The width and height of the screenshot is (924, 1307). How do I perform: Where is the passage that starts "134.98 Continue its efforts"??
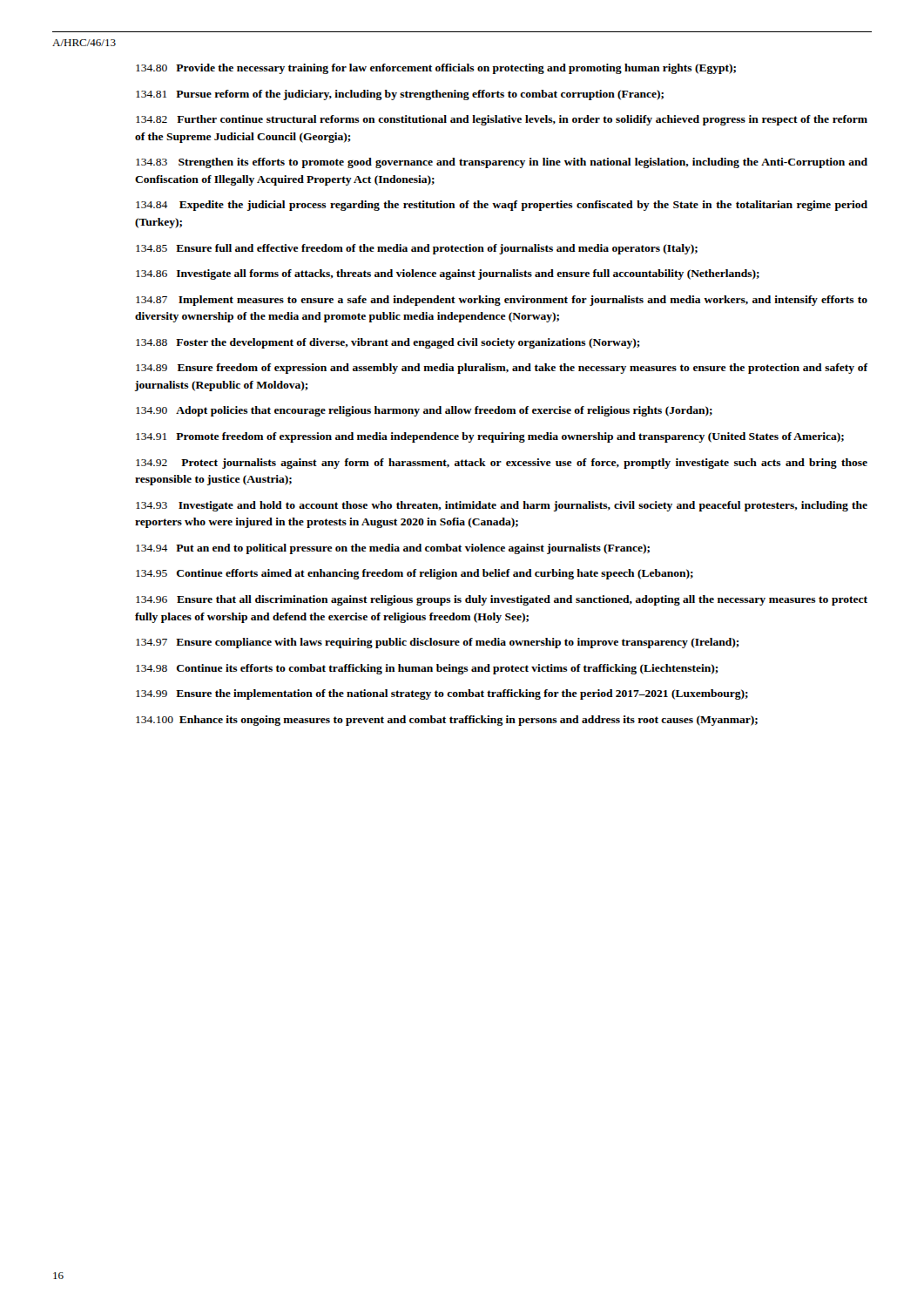point(427,668)
